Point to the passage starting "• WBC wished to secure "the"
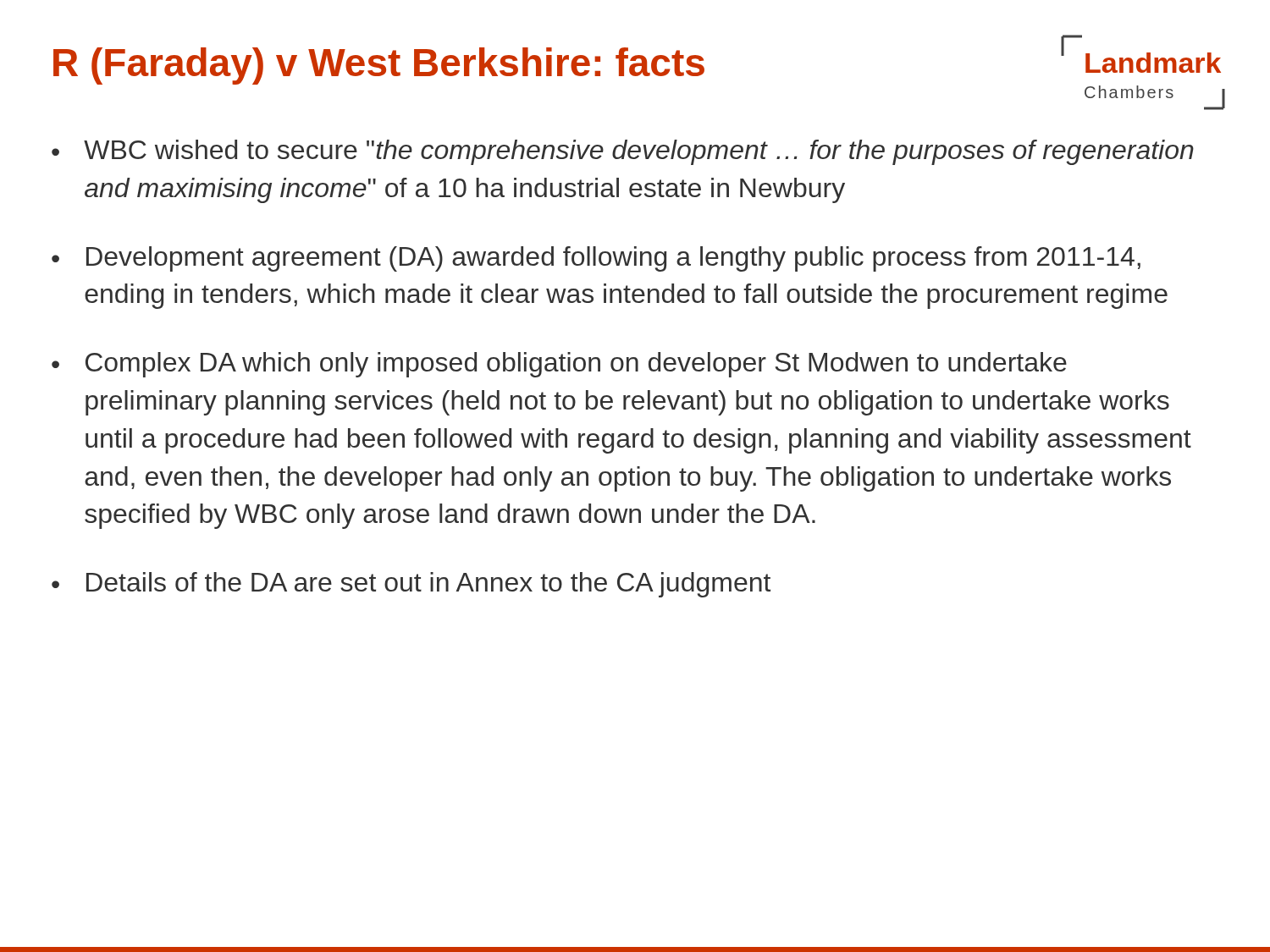 [x=627, y=169]
